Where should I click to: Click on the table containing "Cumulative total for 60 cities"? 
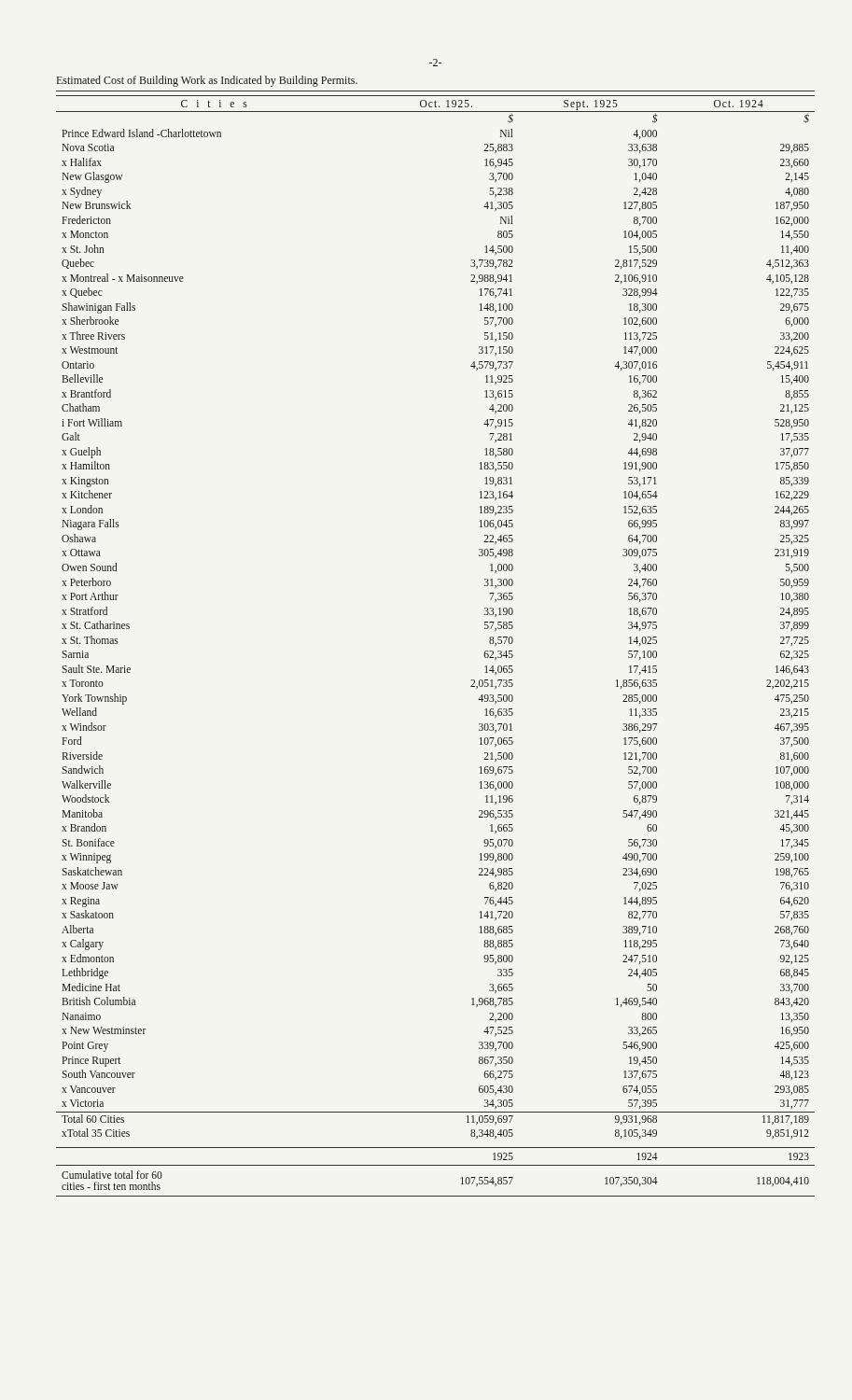click(435, 1180)
